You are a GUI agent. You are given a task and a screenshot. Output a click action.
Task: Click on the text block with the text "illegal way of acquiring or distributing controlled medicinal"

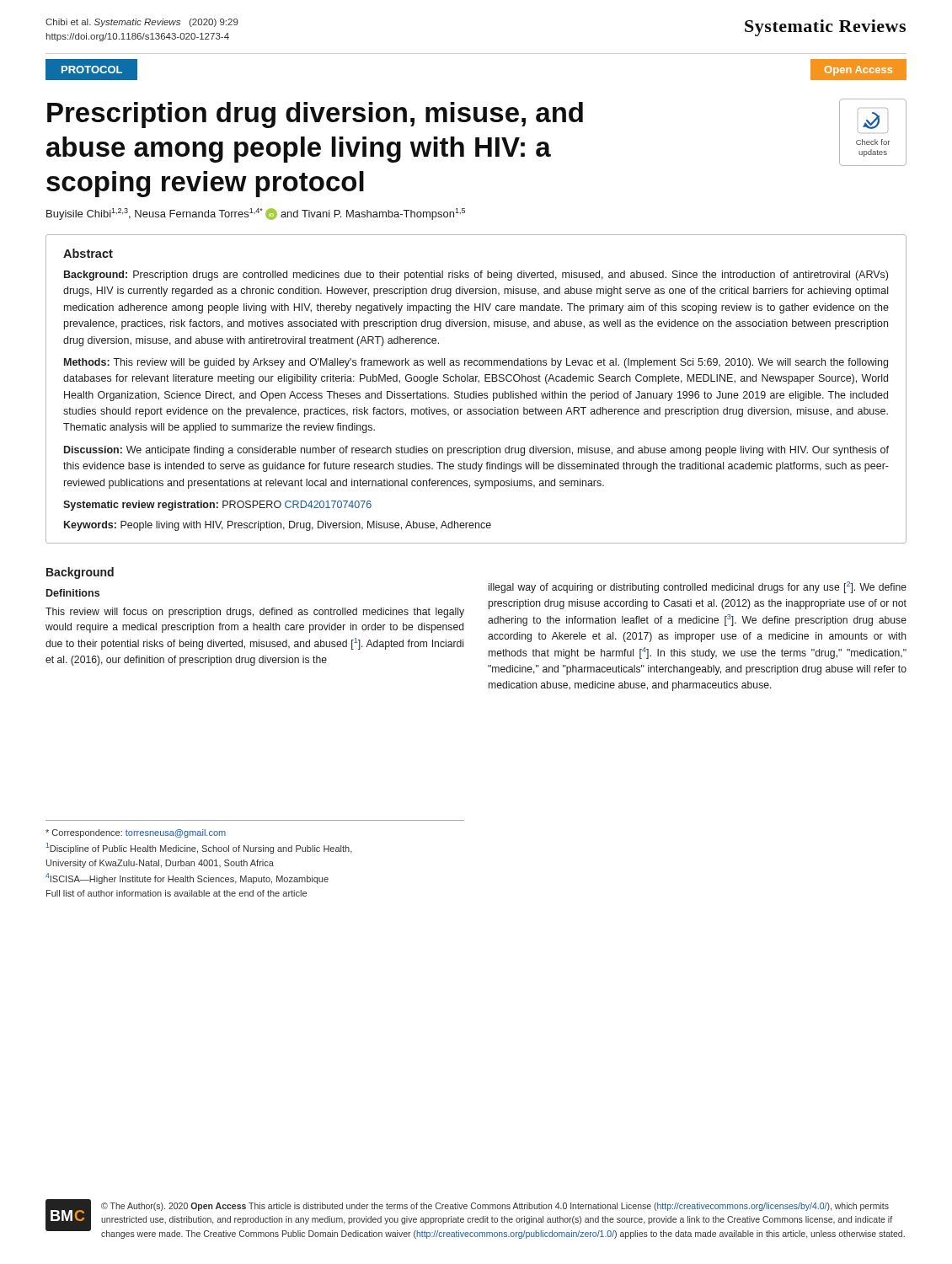pyautogui.click(x=697, y=636)
